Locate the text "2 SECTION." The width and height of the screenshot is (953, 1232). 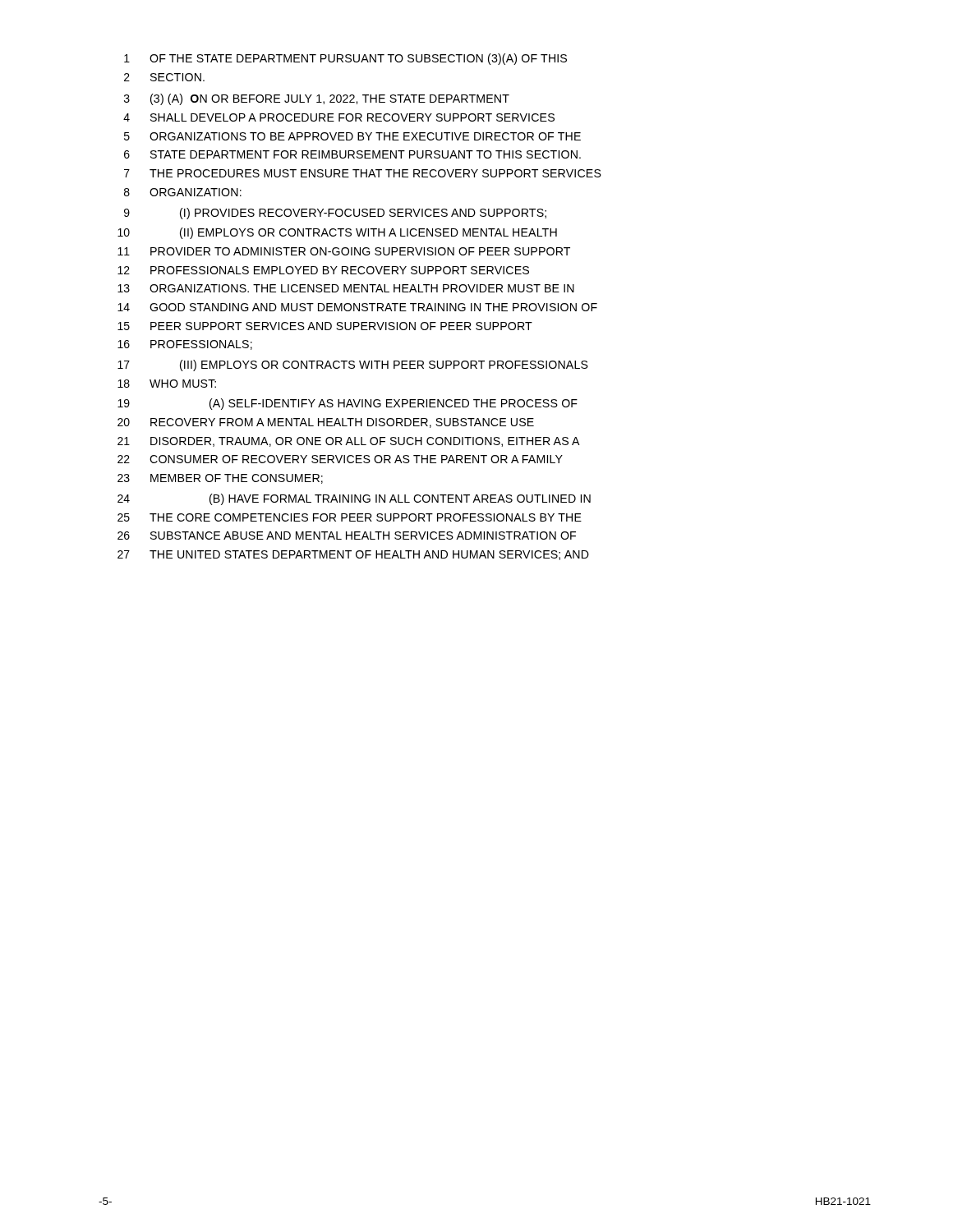click(164, 77)
